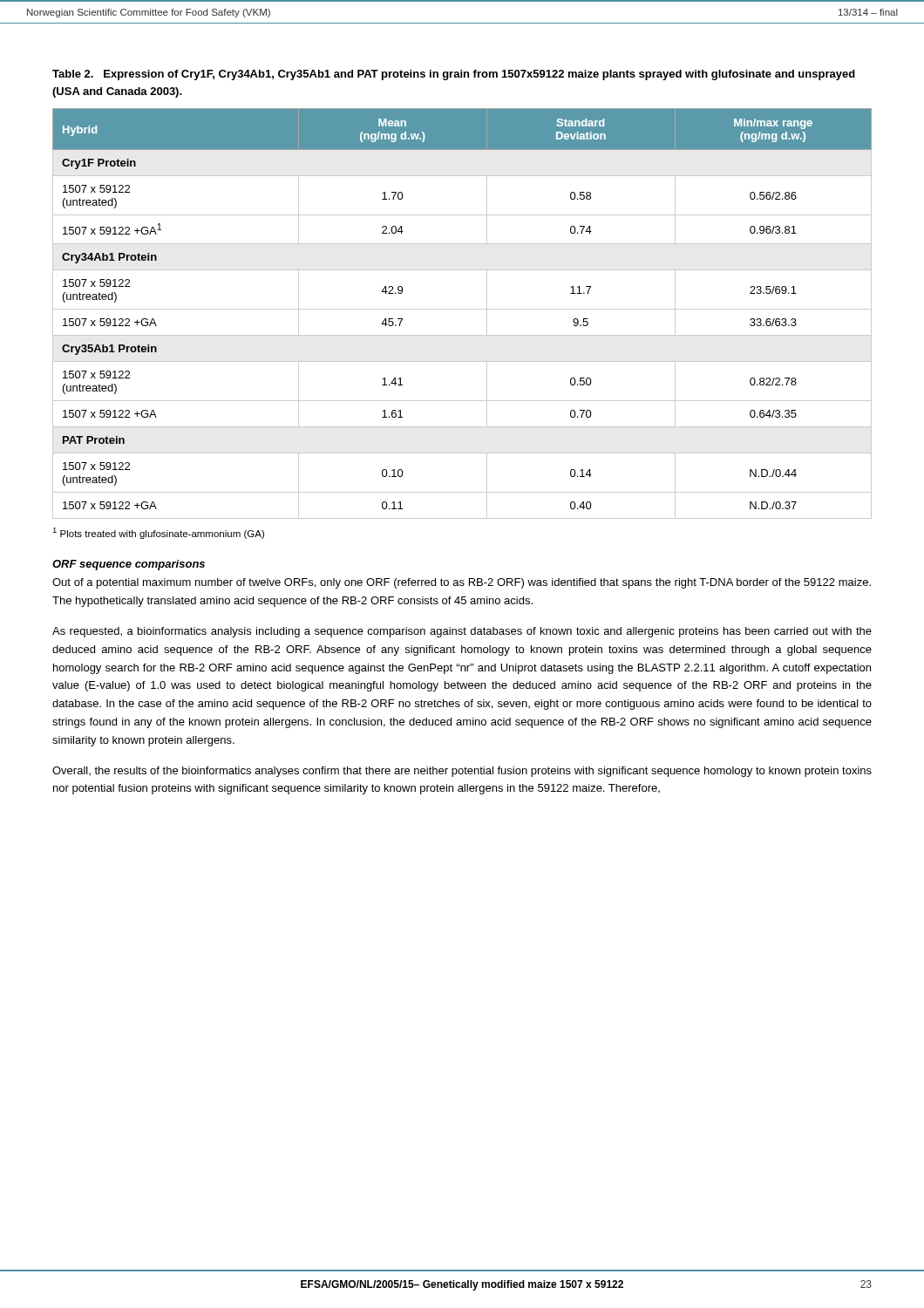
Task: Locate the table with the text "1507 x 59122 +GA"
Action: click(x=462, y=314)
